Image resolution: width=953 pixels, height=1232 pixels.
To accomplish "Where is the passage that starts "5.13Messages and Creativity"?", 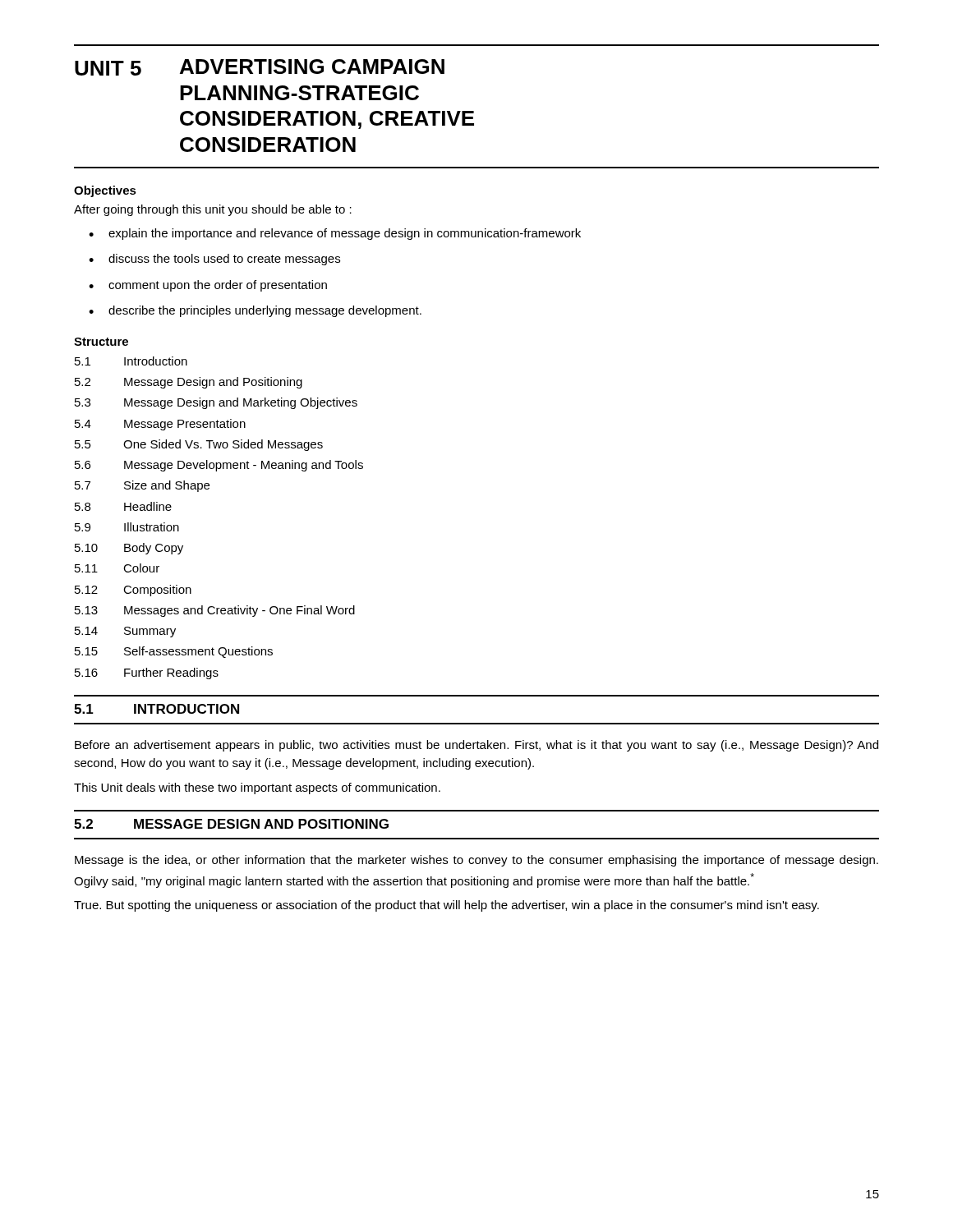I will [x=215, y=610].
